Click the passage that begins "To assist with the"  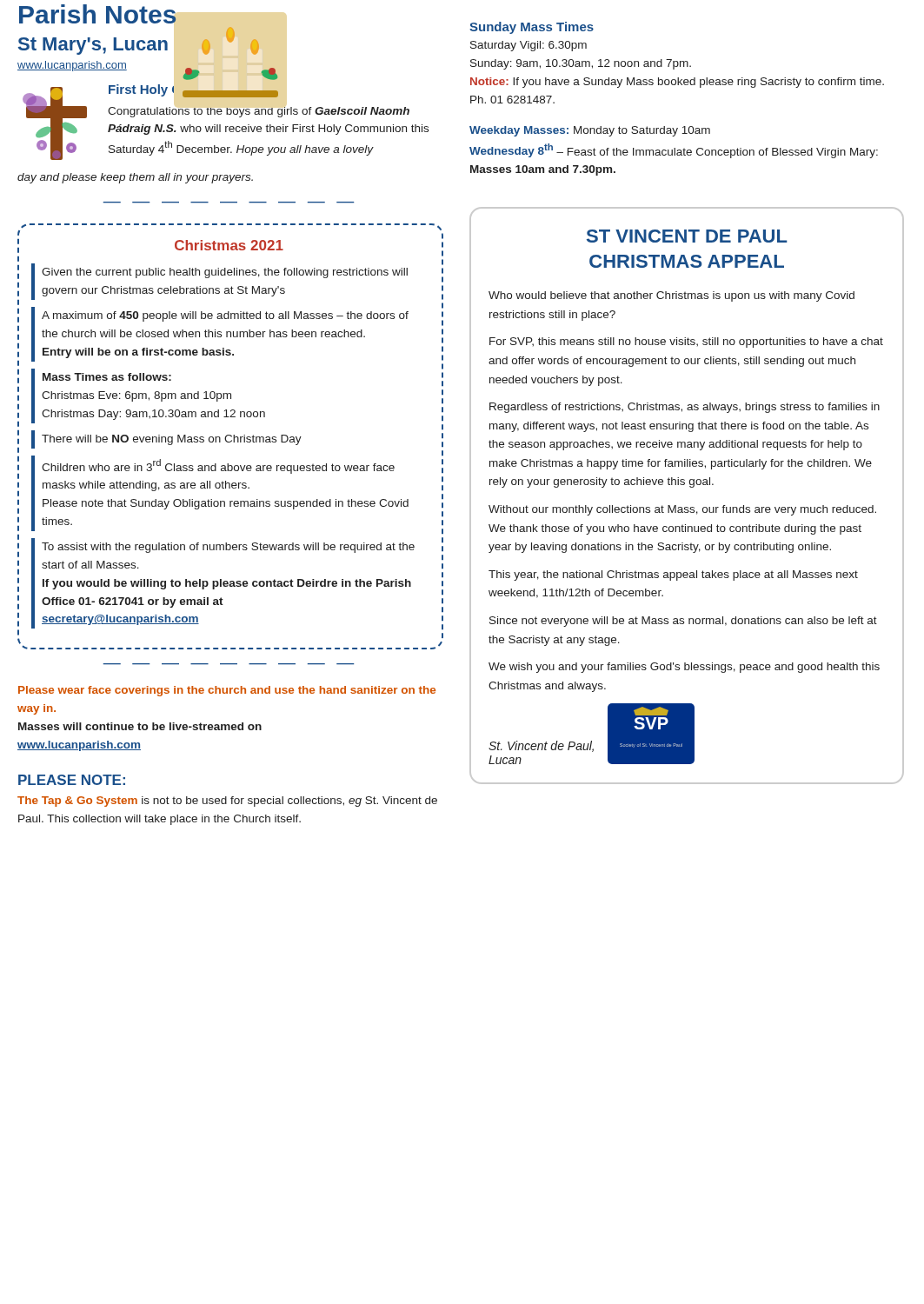click(x=229, y=583)
